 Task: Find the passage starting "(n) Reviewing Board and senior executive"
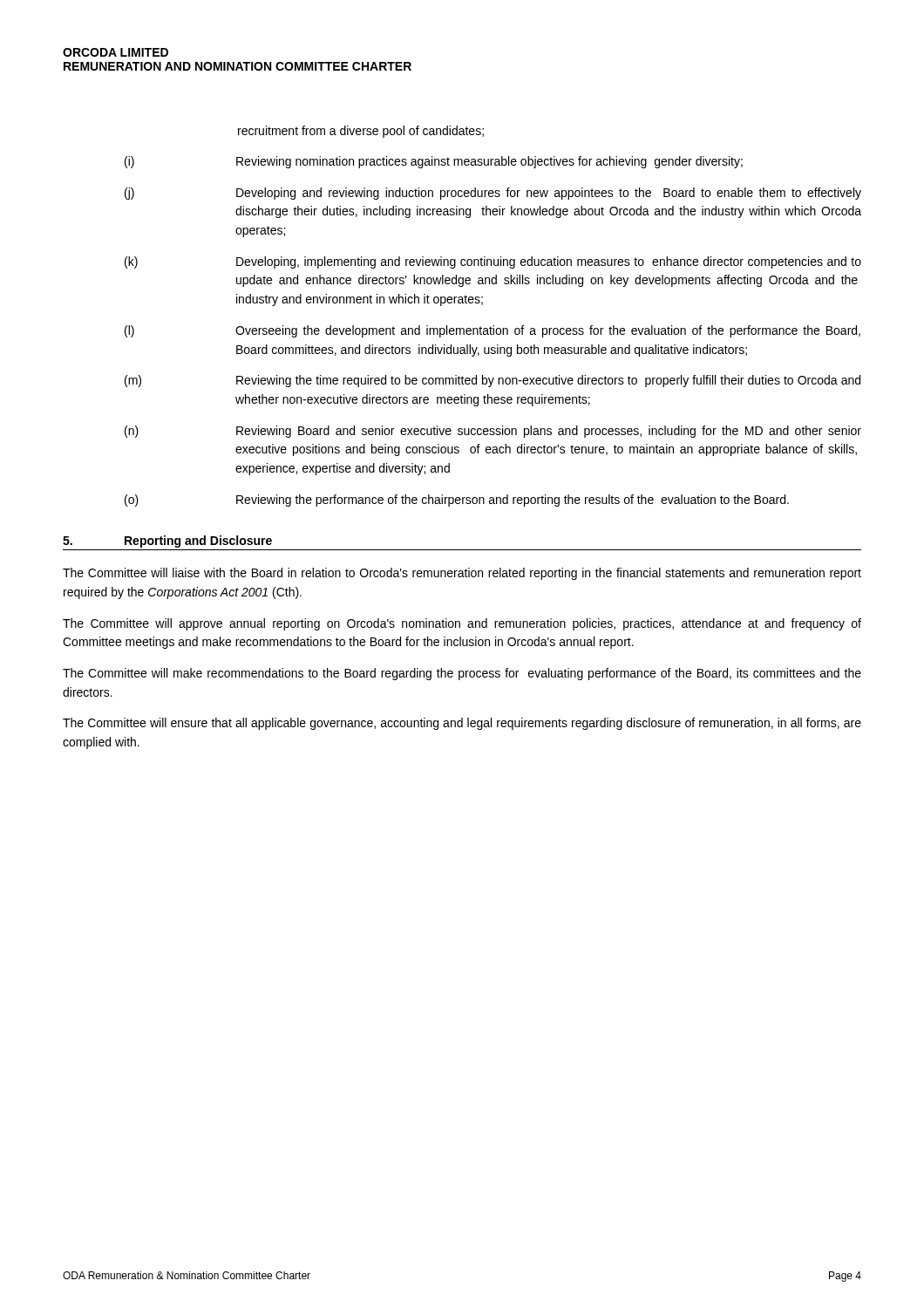pyautogui.click(x=462, y=450)
